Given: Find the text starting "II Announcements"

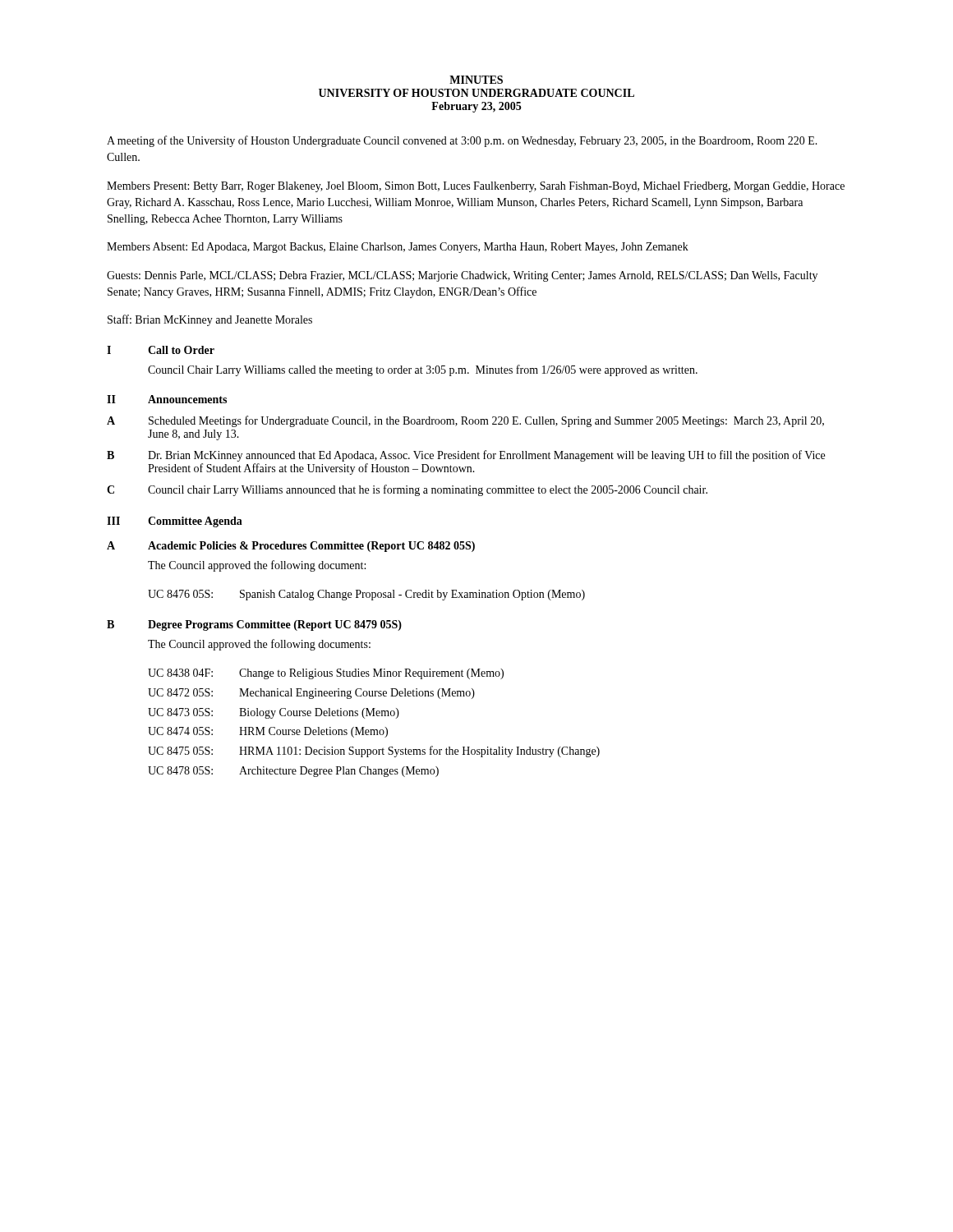Looking at the screenshot, I should 167,400.
